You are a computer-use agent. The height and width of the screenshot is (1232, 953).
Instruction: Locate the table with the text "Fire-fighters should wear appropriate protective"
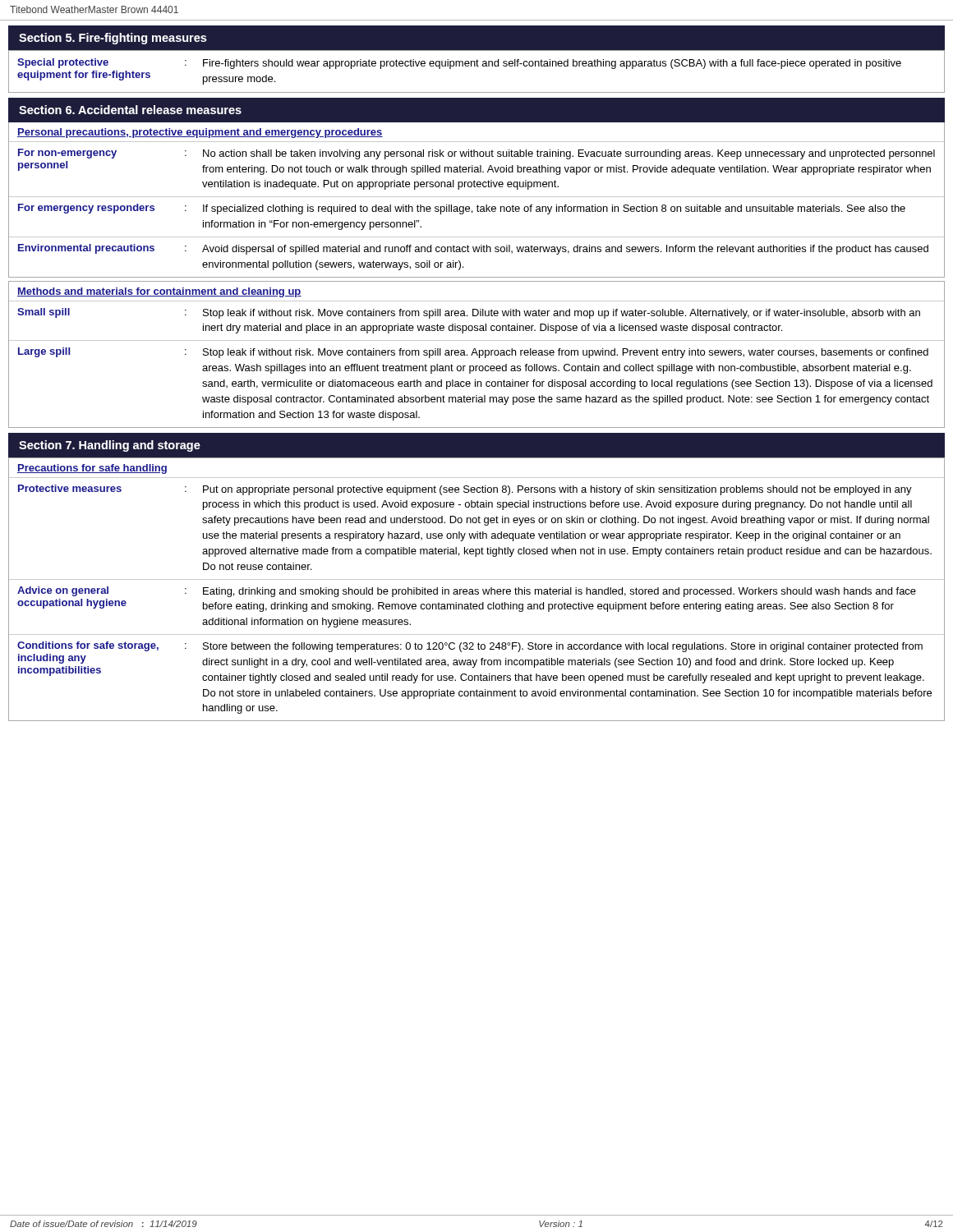pyautogui.click(x=476, y=71)
